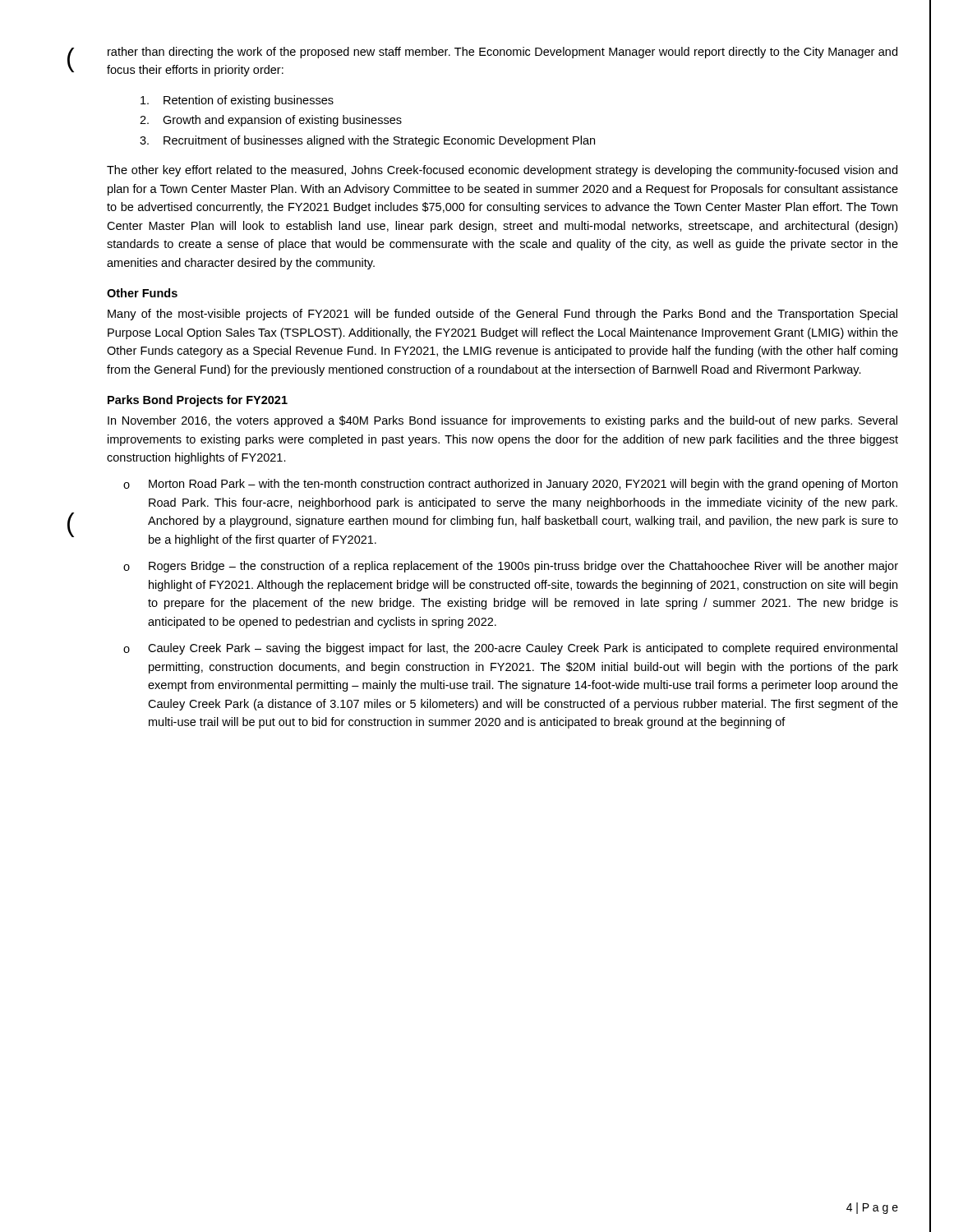Find the text block with the text "rather than directing the work"

502,61
